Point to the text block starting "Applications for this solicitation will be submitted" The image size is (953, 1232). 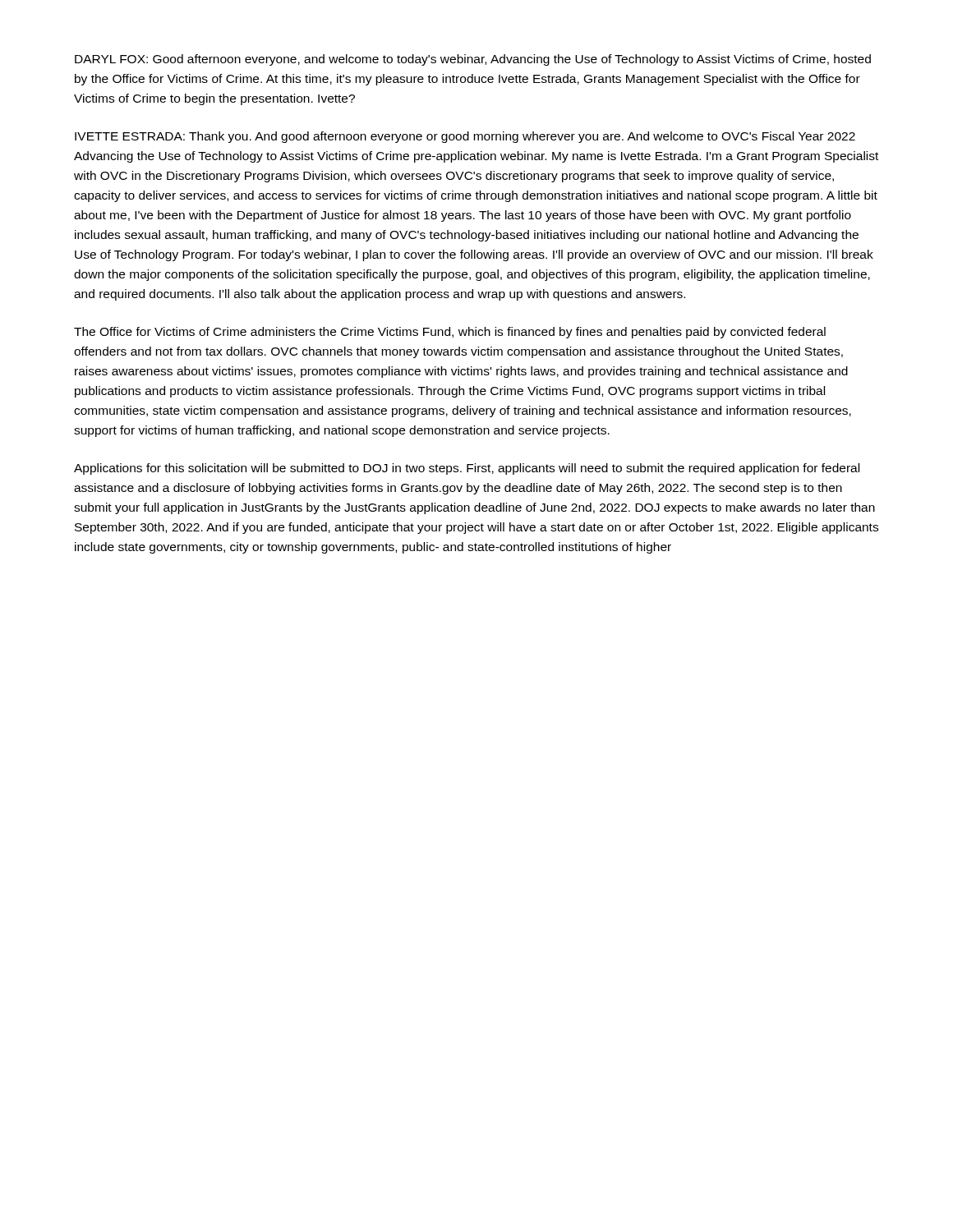(476, 507)
